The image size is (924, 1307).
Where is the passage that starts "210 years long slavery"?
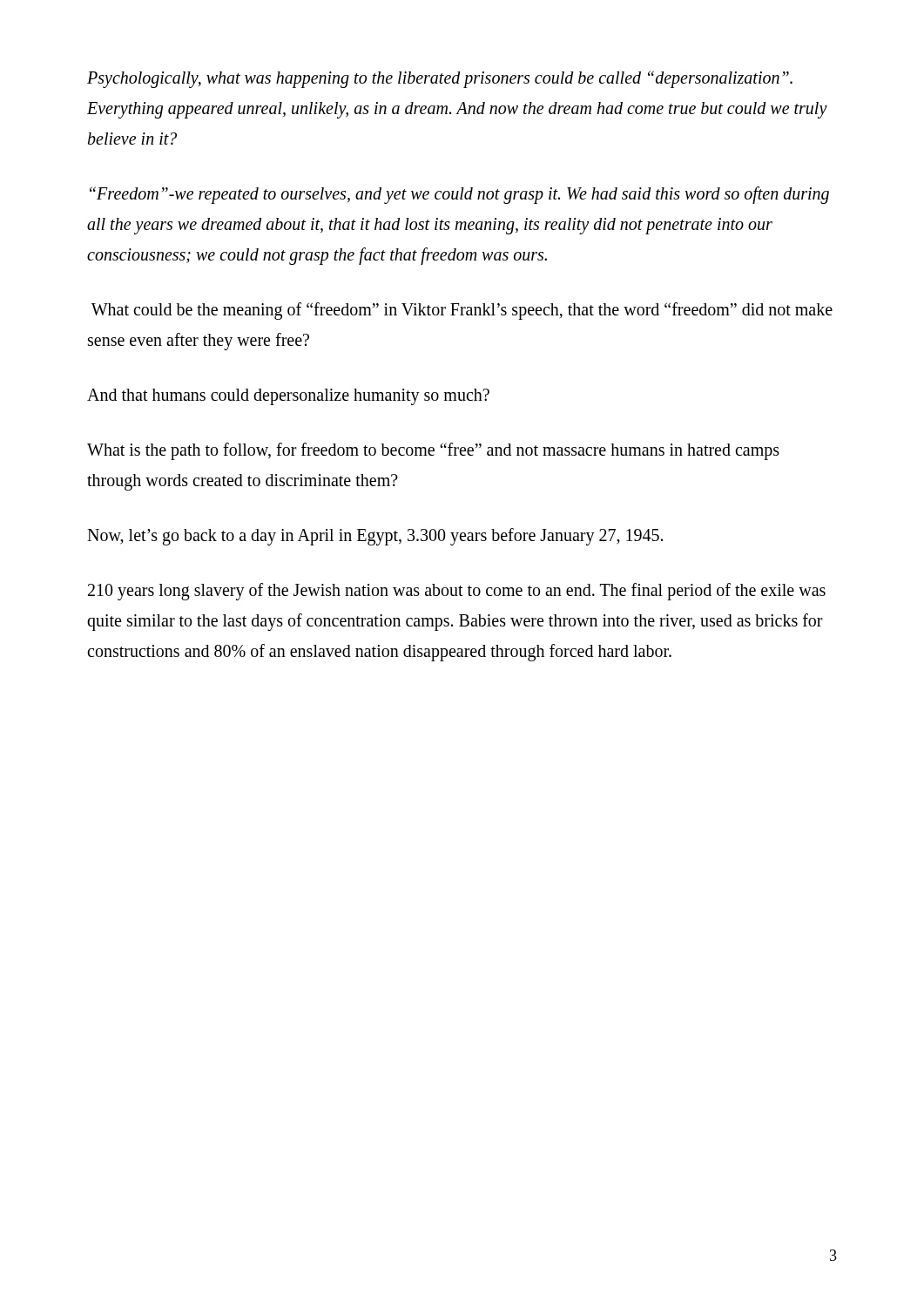pos(457,620)
